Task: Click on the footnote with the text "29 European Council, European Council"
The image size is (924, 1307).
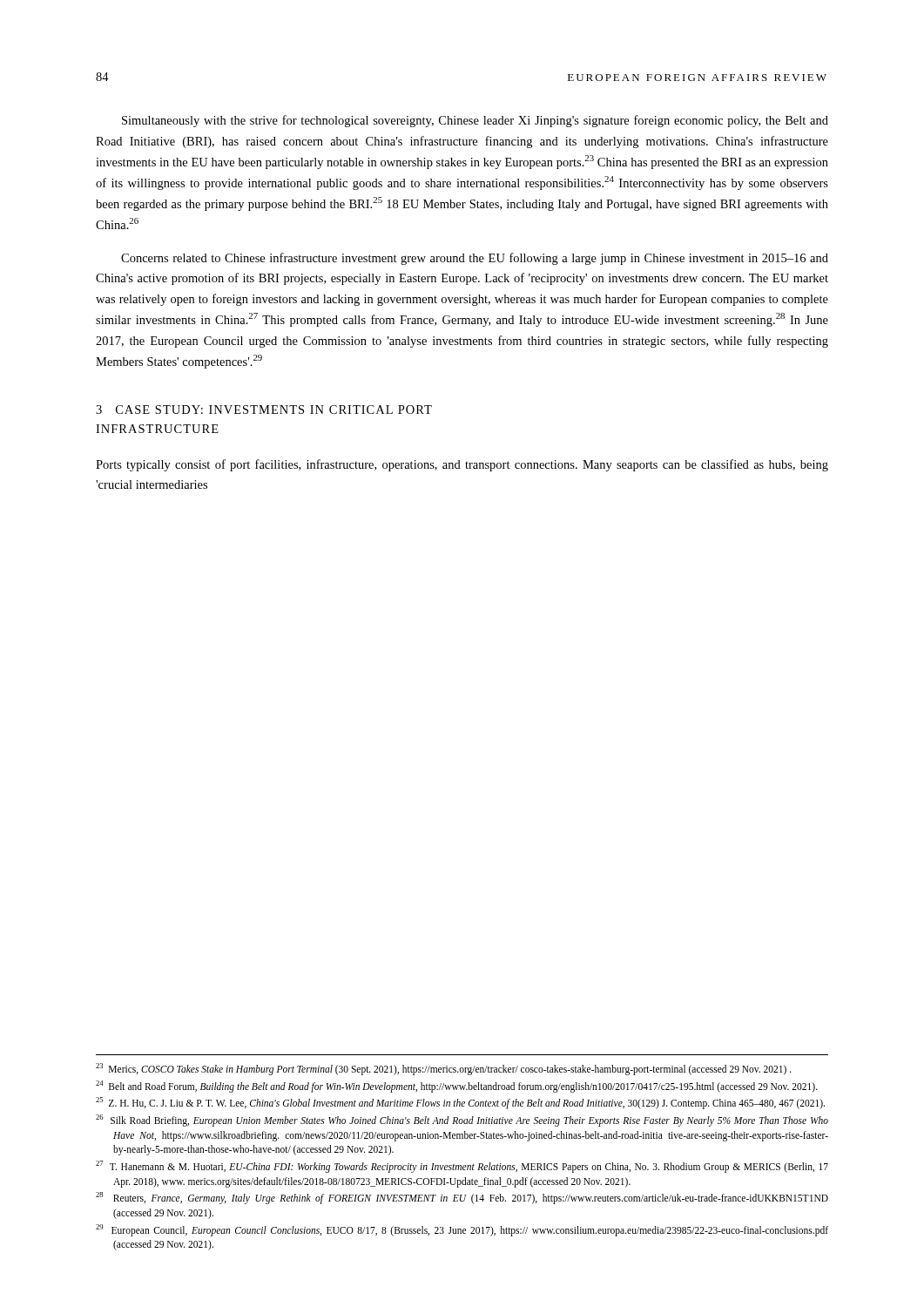Action: coord(462,1236)
